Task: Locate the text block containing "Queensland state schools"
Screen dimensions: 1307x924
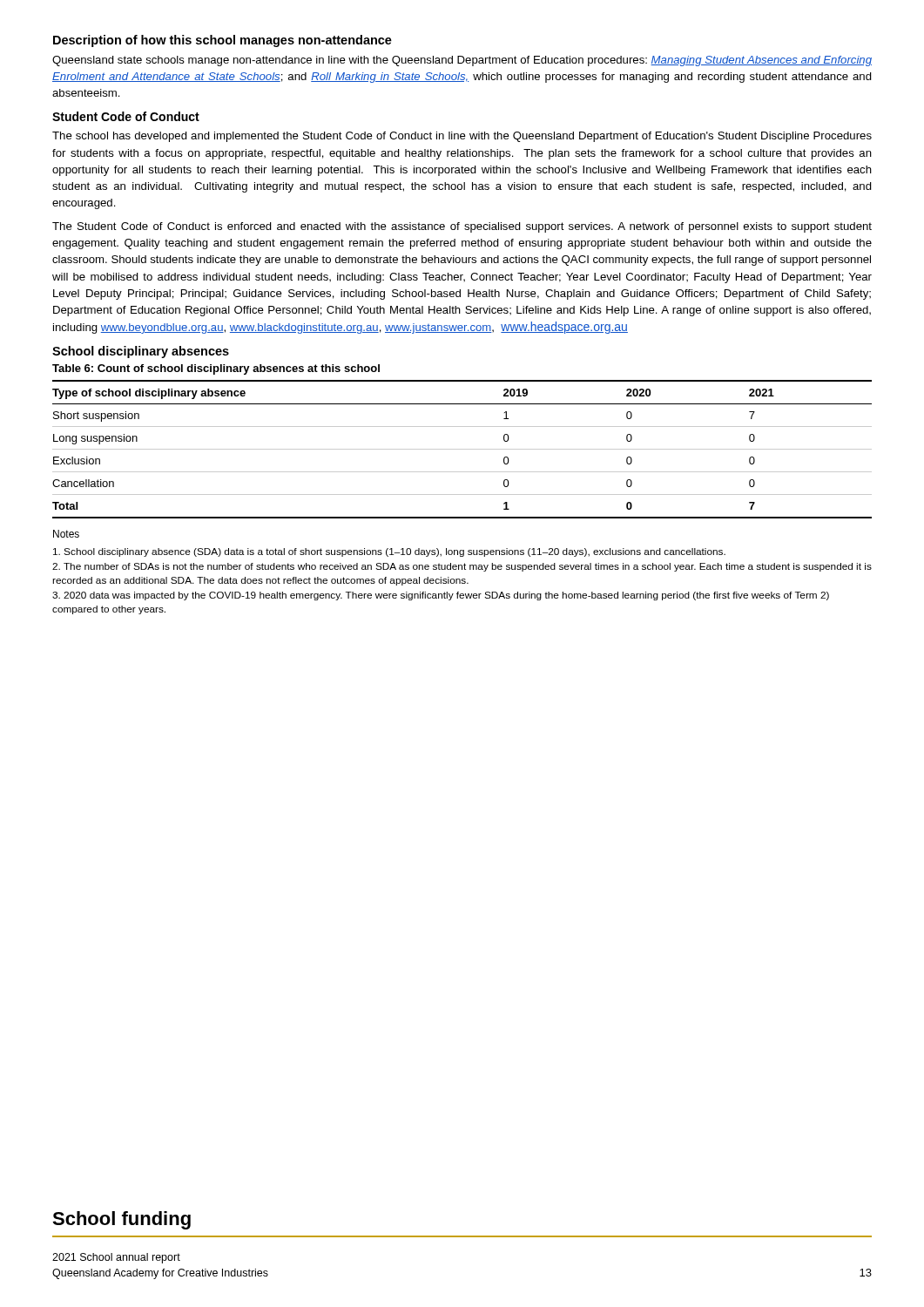Action: coord(462,76)
